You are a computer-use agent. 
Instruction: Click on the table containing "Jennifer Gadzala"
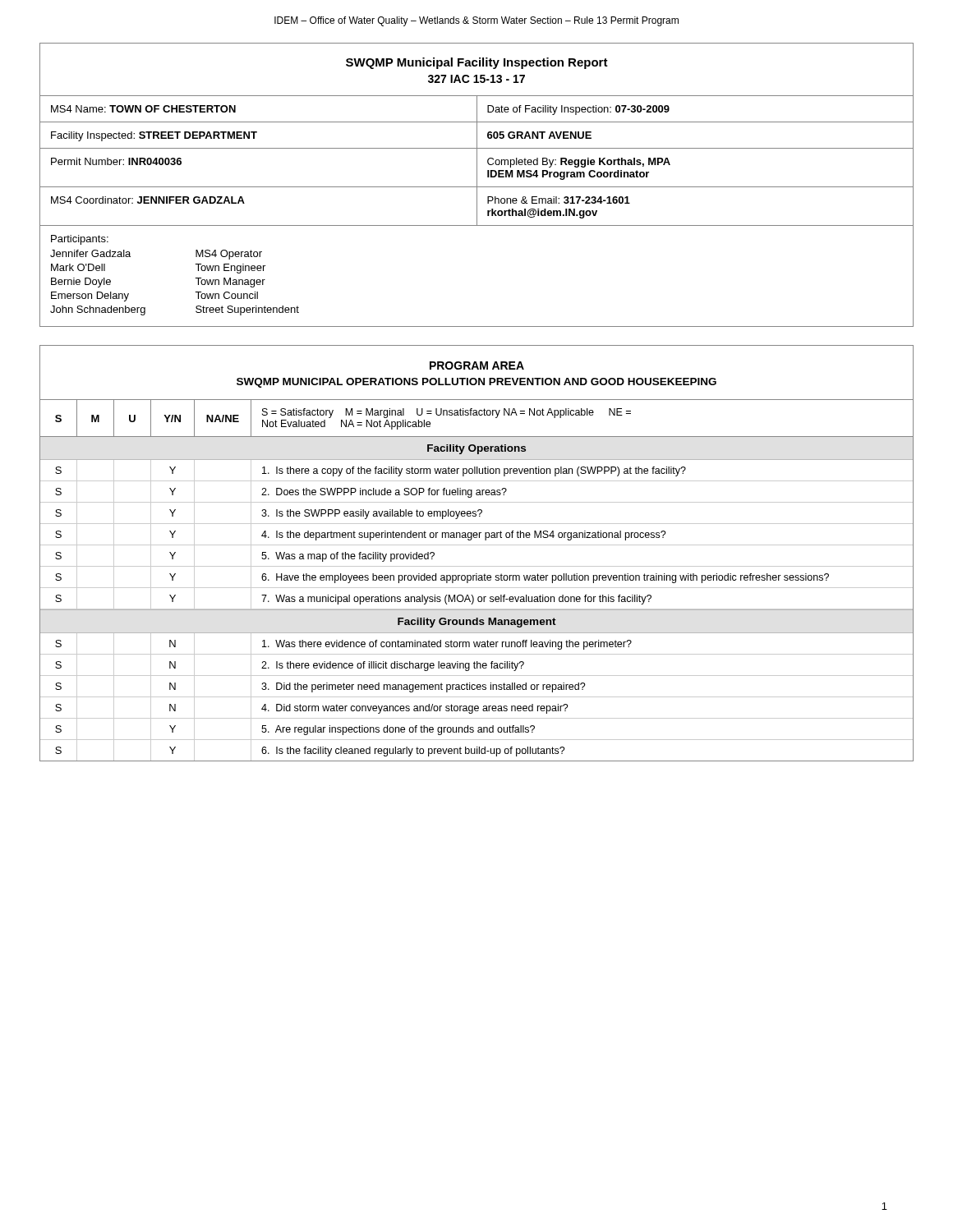point(476,185)
